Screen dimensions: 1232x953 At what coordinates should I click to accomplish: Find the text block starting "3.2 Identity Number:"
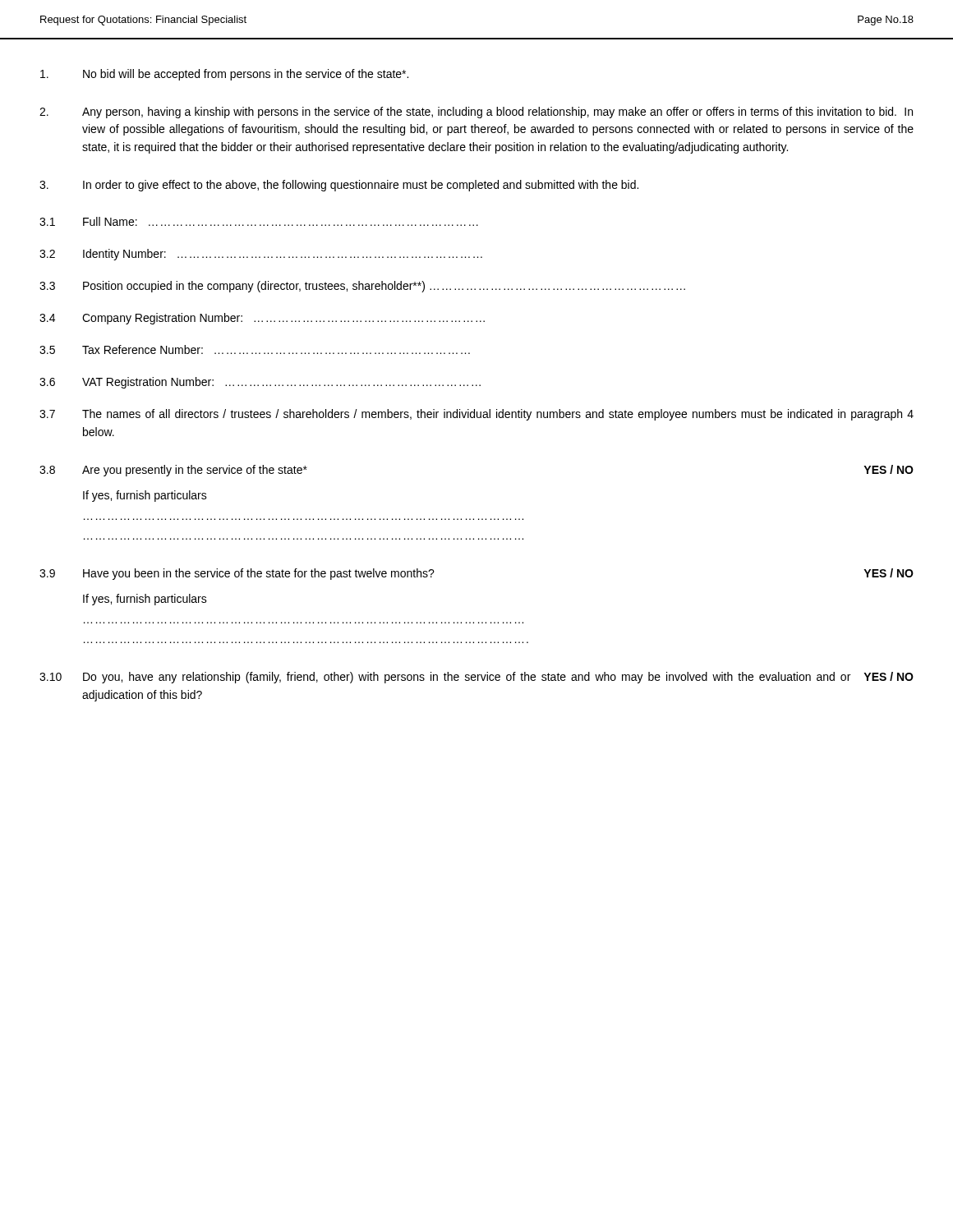tap(476, 255)
